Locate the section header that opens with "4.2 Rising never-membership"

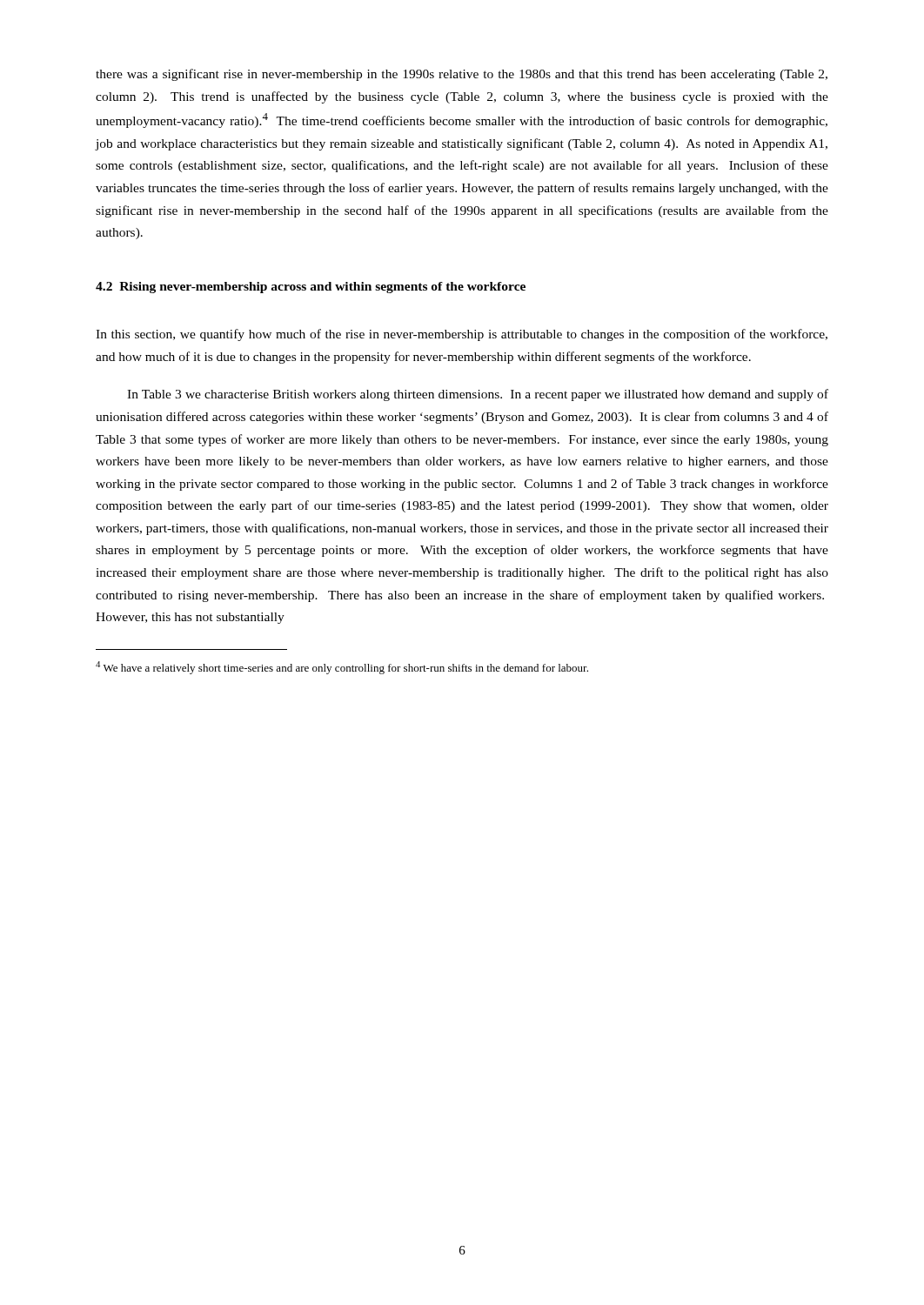pos(311,285)
